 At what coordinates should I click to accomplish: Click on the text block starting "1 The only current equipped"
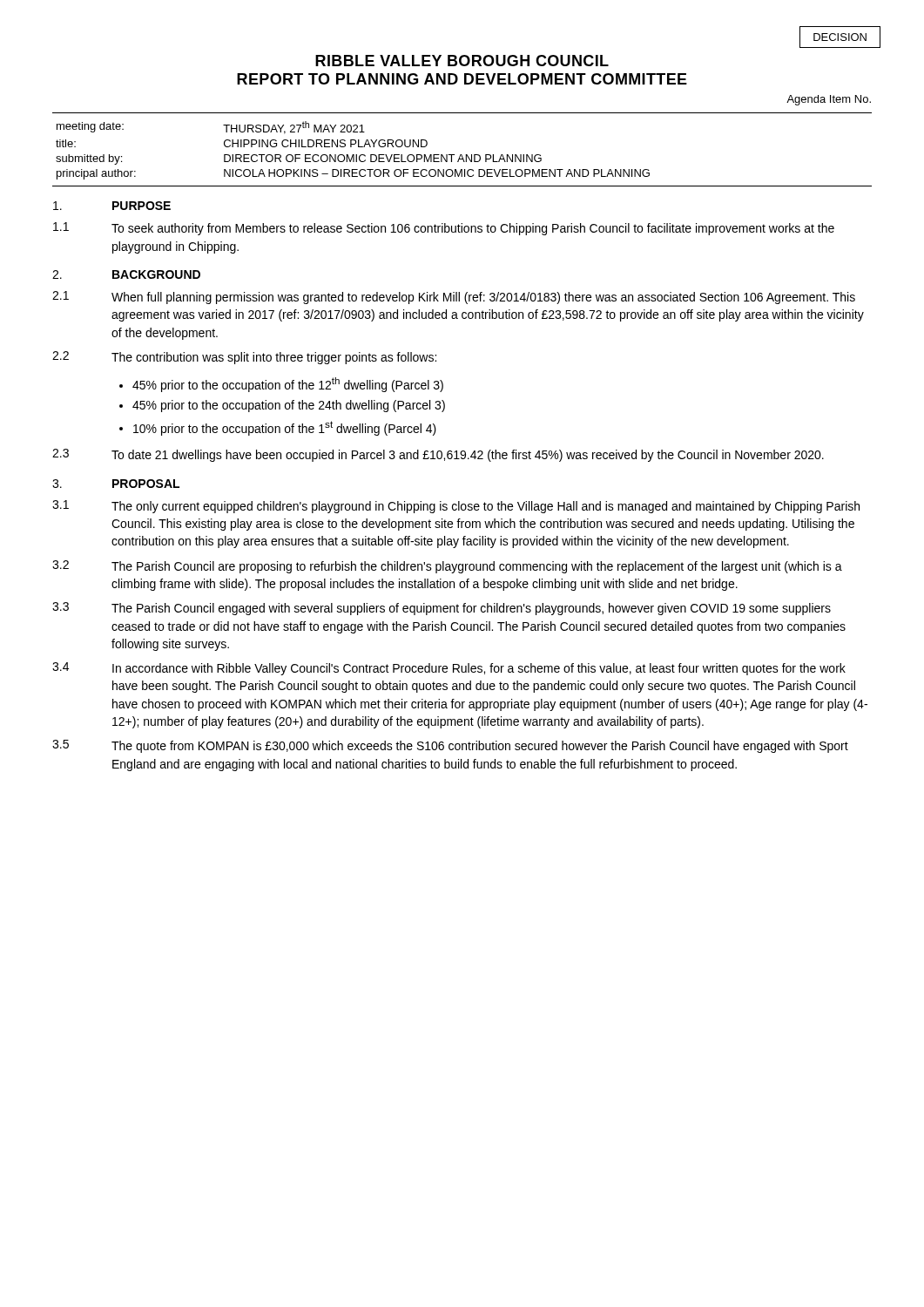(462, 524)
